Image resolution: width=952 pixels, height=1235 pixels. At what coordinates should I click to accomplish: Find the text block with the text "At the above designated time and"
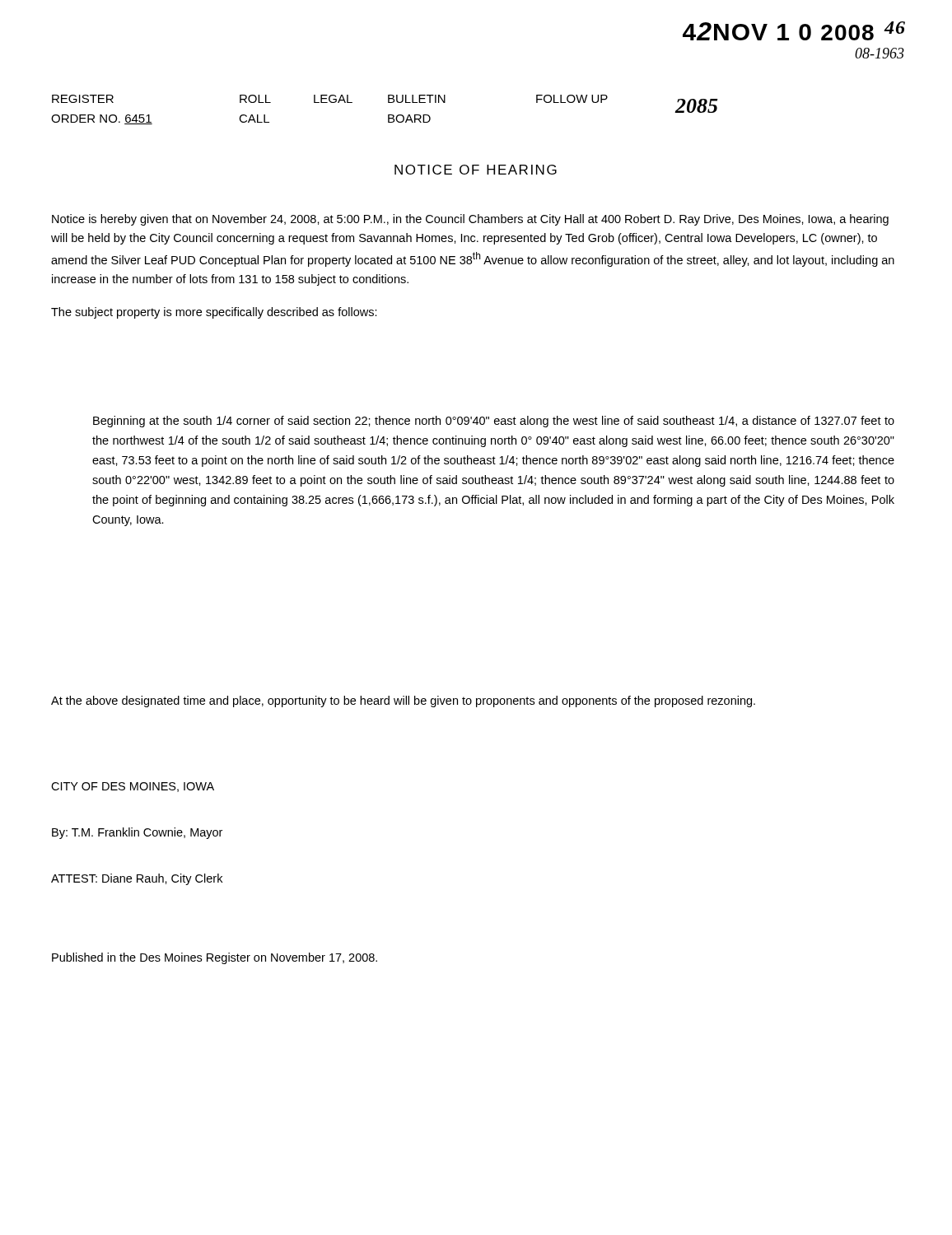[404, 701]
